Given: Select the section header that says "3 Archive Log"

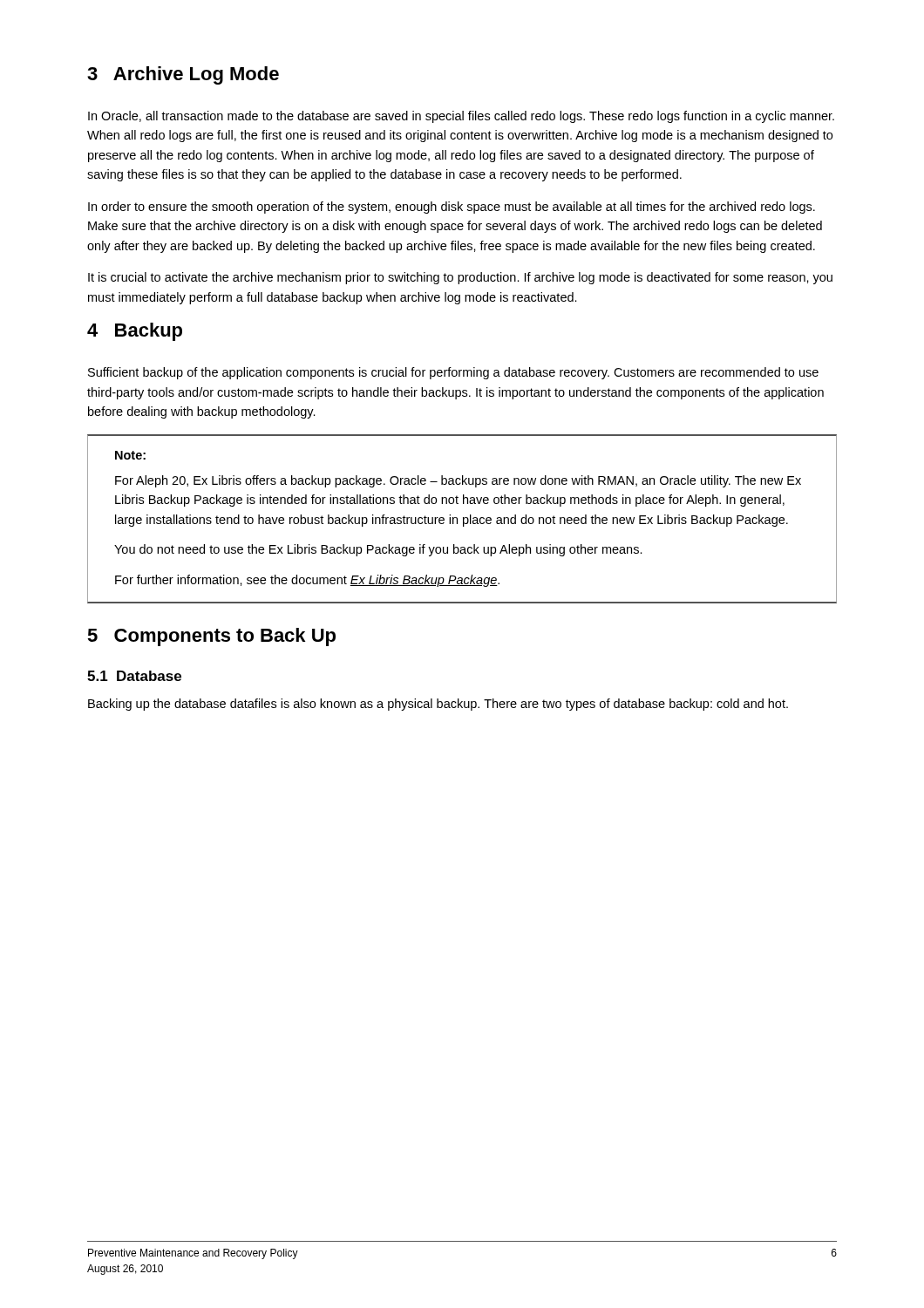Looking at the screenshot, I should tap(183, 75).
